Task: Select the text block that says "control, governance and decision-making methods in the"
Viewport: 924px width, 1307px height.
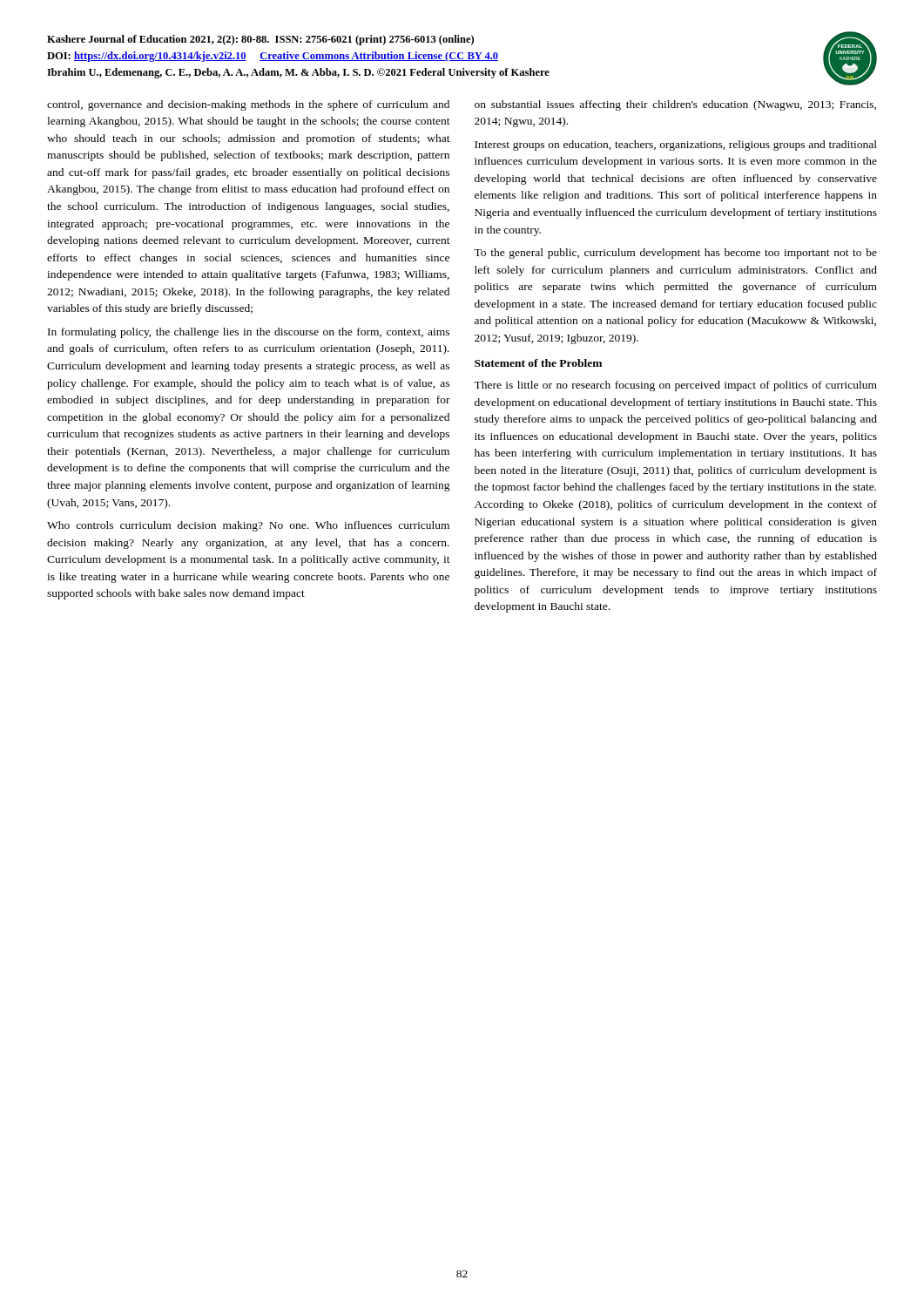Action: tap(248, 349)
